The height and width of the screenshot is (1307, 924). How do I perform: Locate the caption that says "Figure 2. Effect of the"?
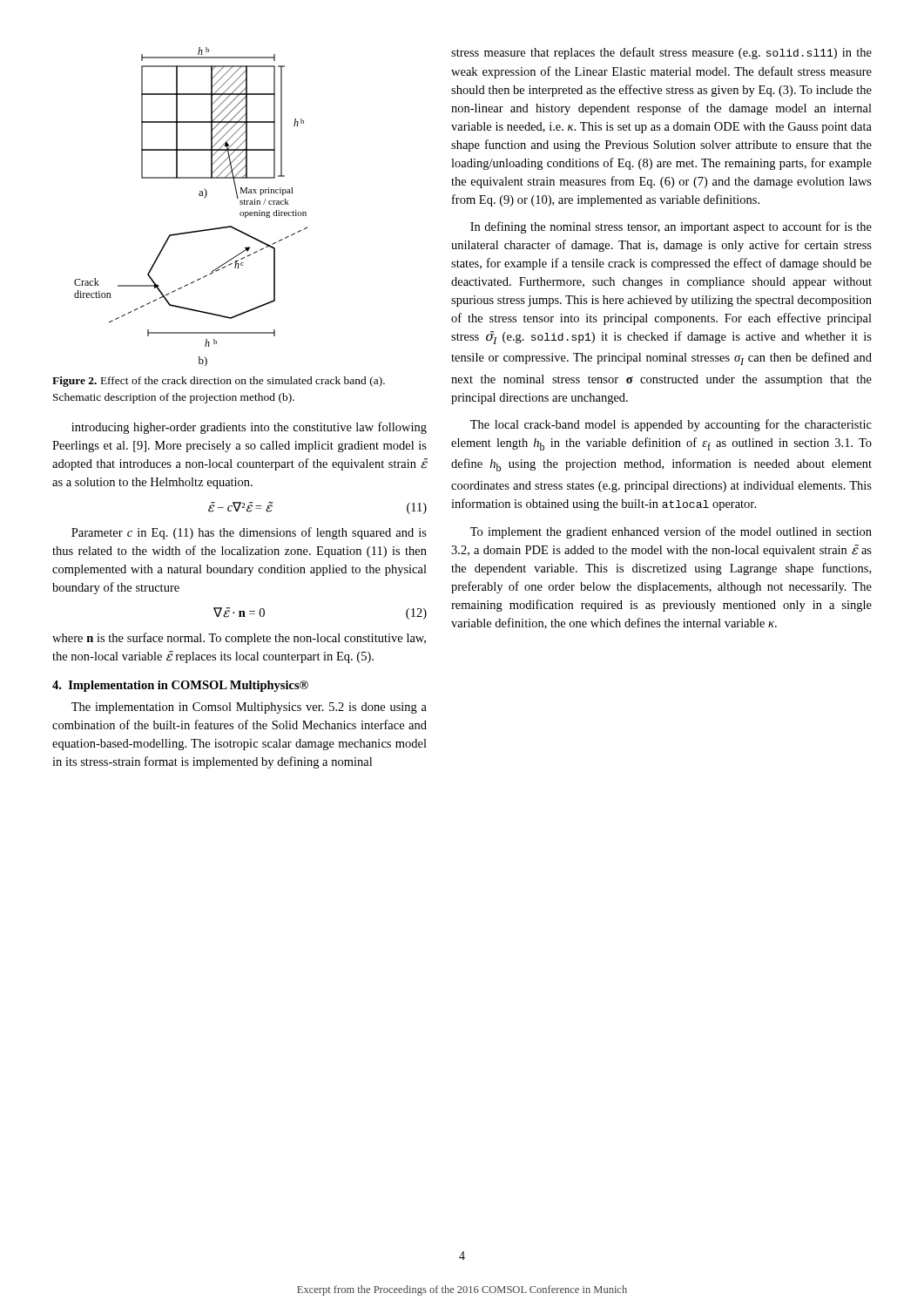pos(219,389)
